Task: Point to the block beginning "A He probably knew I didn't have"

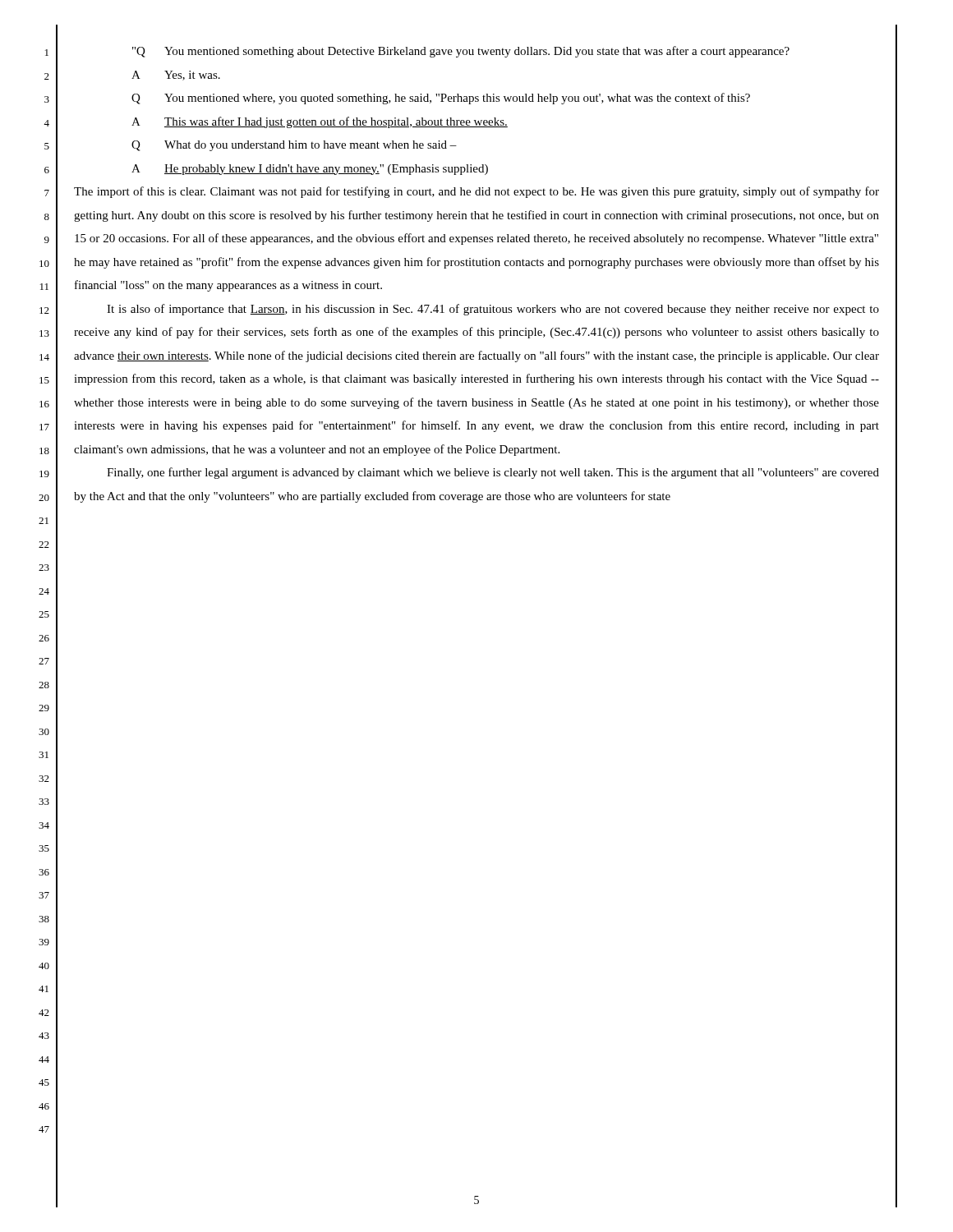Action: point(476,168)
